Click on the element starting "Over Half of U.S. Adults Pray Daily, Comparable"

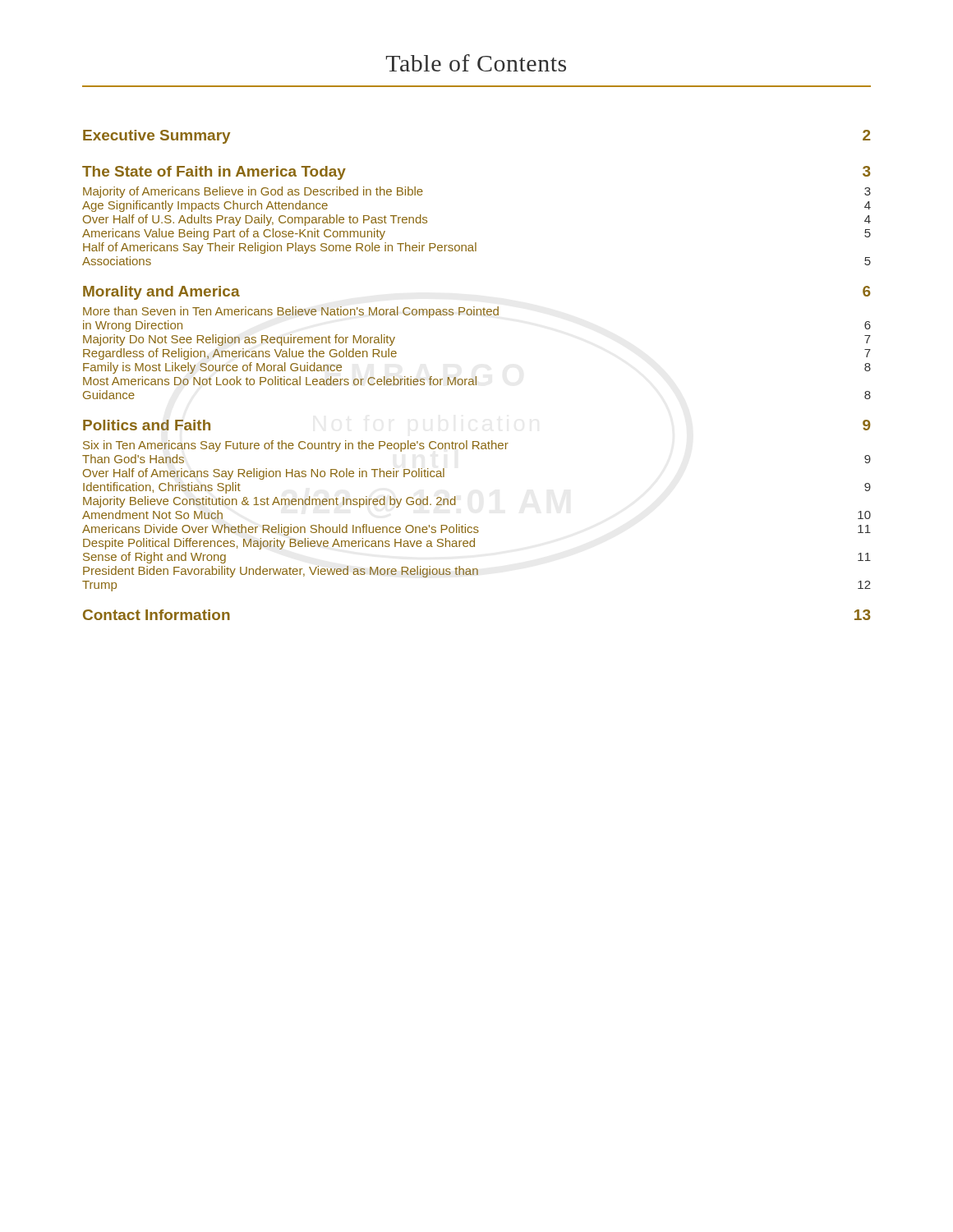257,220
